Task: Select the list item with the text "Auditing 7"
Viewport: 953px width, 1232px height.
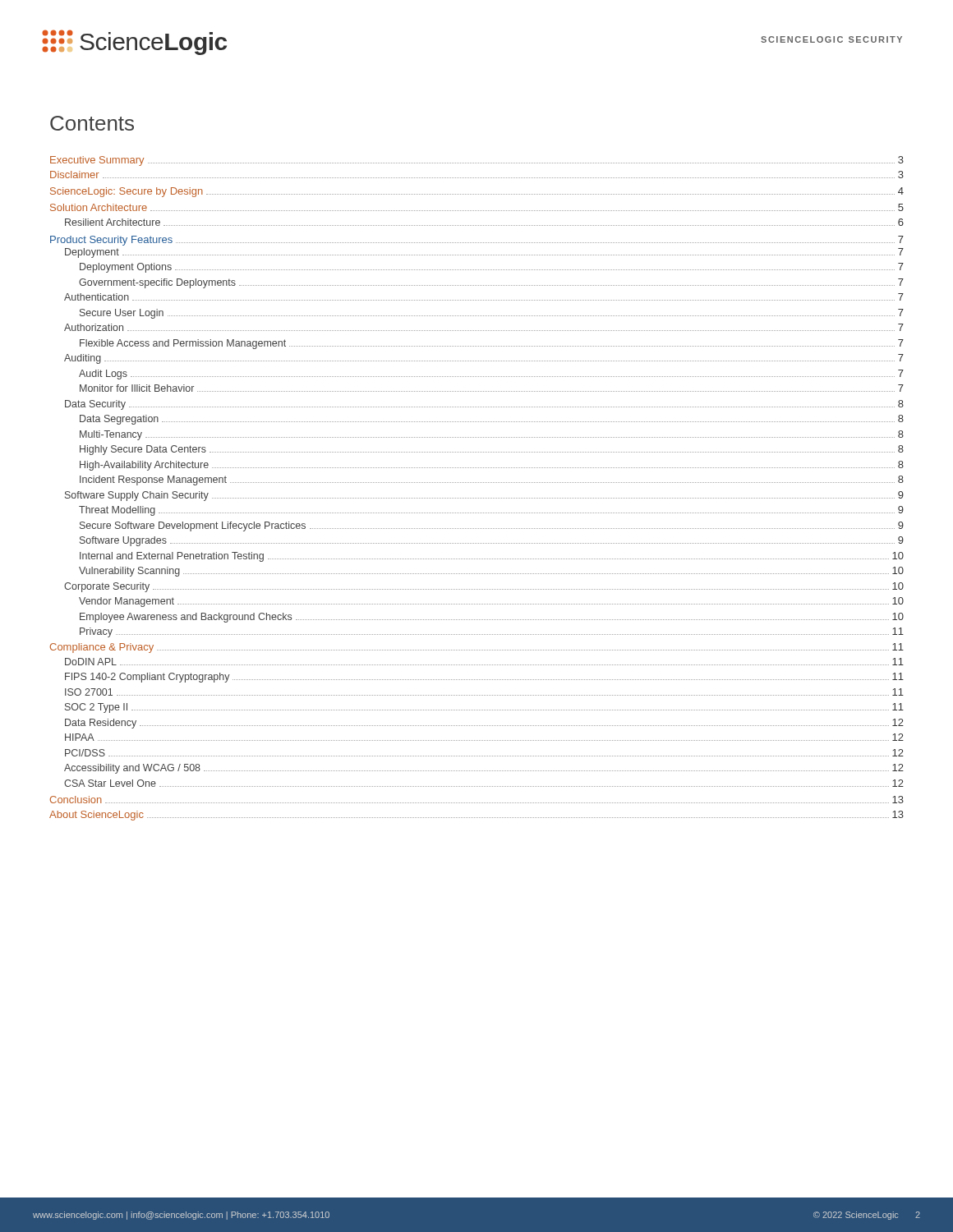Action: coord(484,358)
